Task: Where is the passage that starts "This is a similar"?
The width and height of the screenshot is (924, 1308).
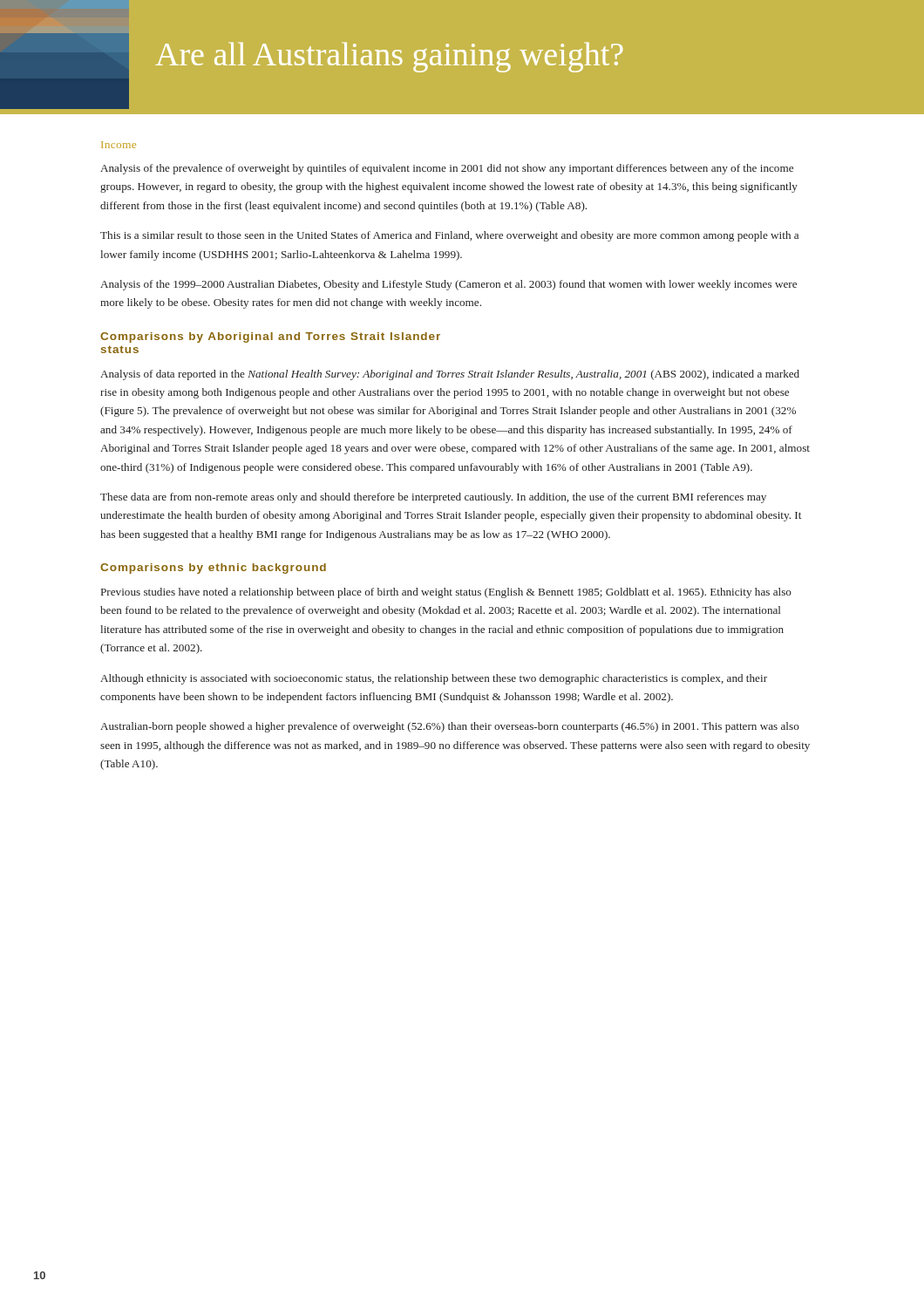Action: pos(450,244)
